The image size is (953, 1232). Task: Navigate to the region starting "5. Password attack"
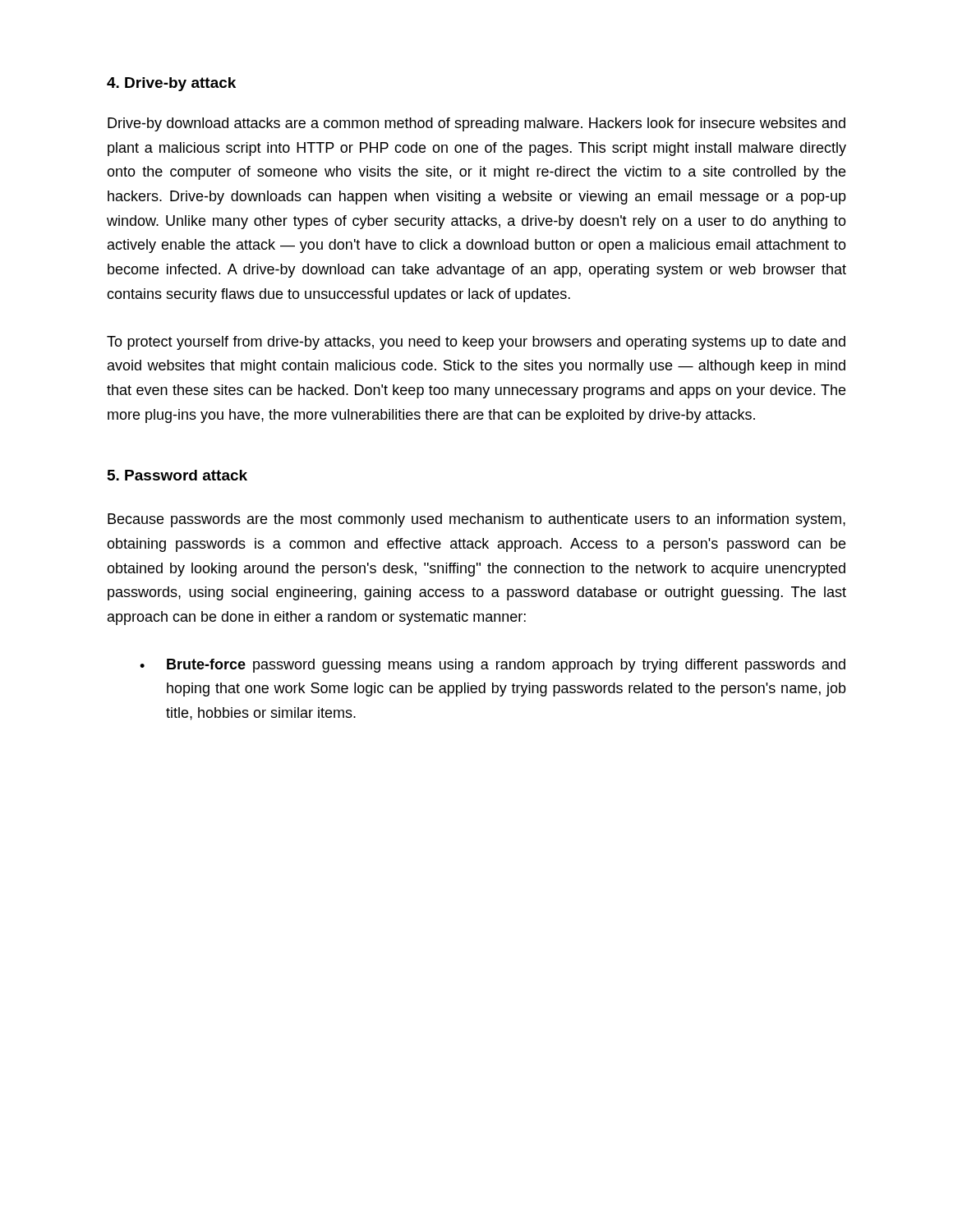click(177, 475)
